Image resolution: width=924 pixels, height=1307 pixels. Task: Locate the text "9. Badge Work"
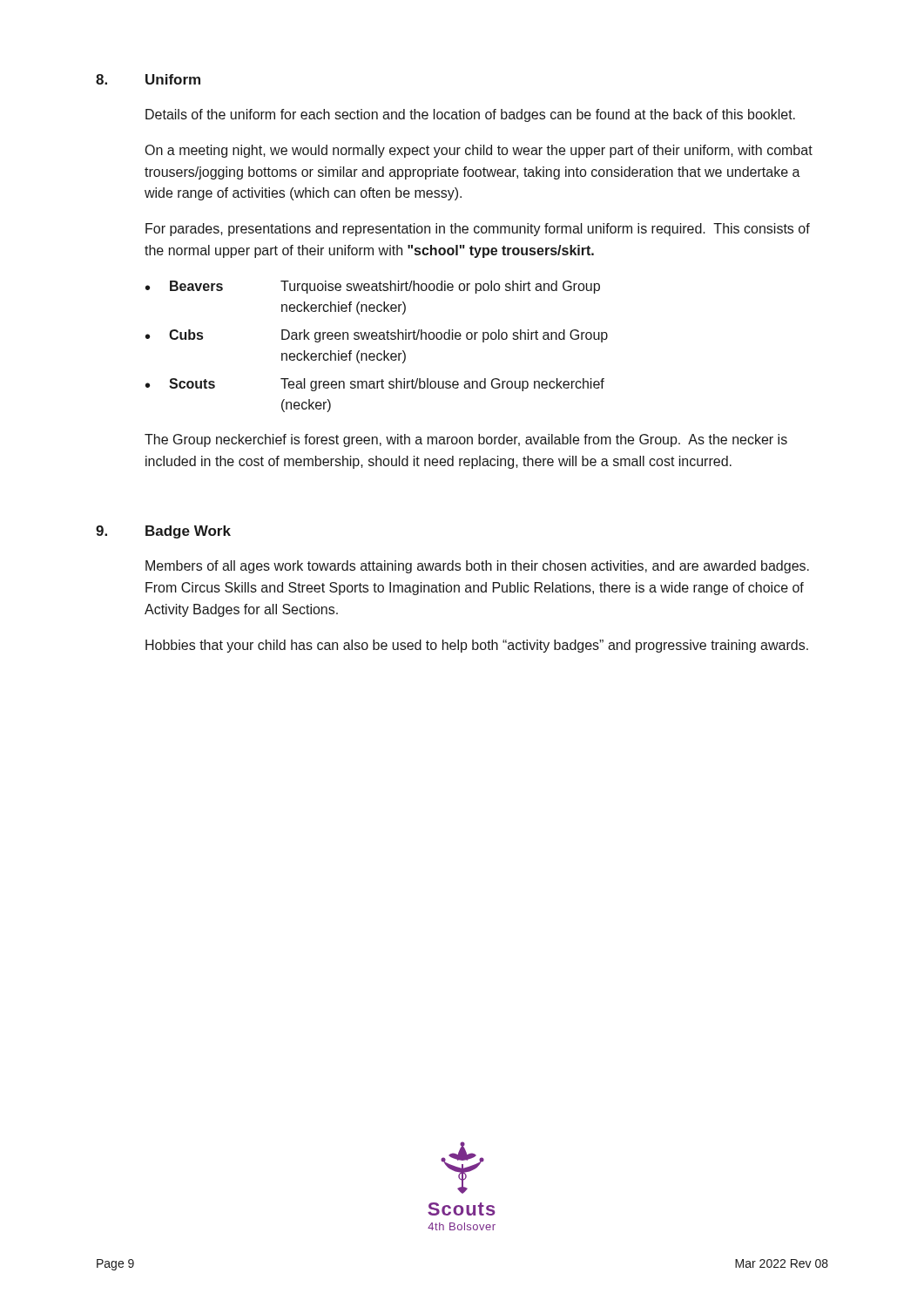pyautogui.click(x=163, y=532)
